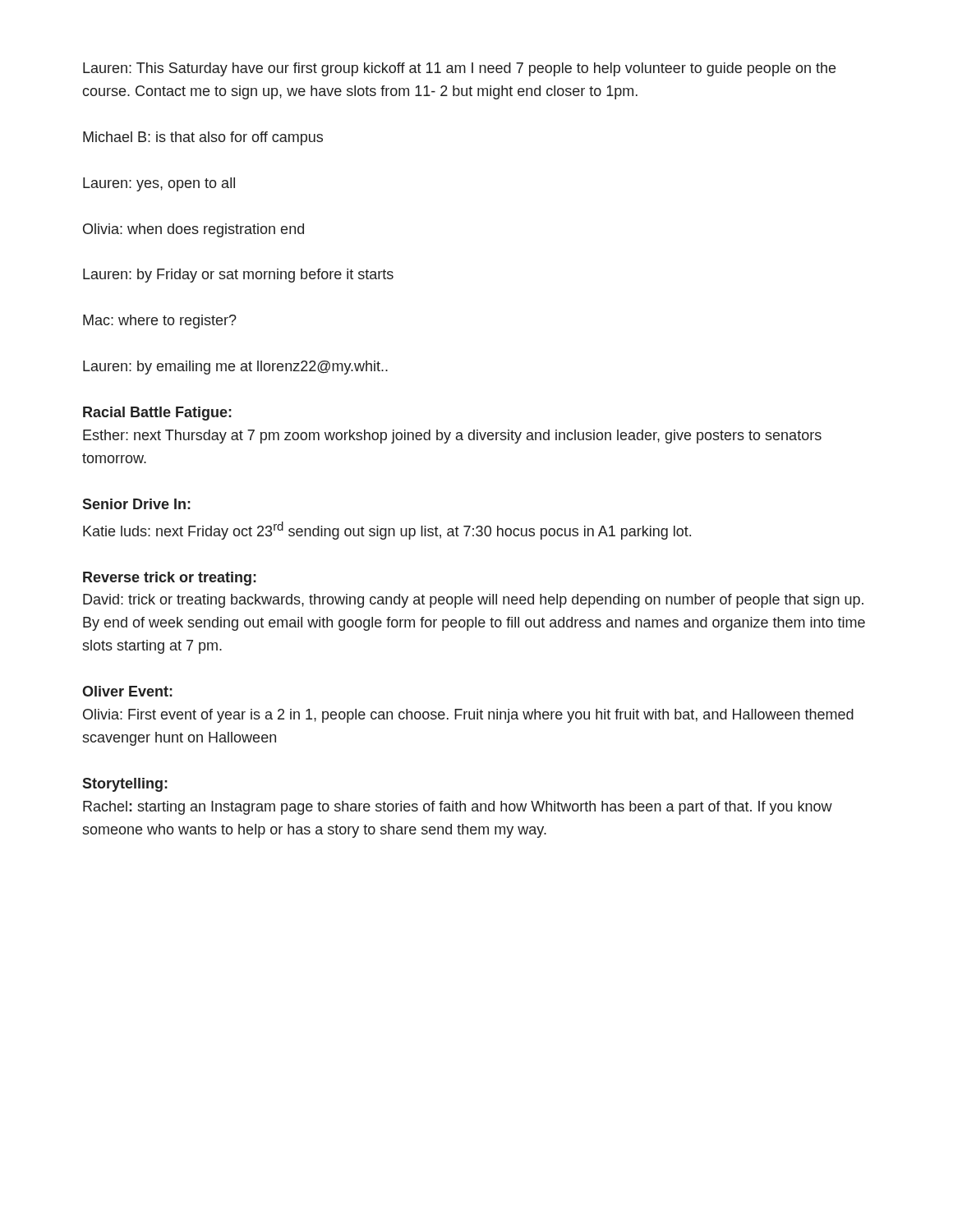Find the block on this page that starts "Lauren: by emailing me"
The image size is (953, 1232).
point(235,367)
